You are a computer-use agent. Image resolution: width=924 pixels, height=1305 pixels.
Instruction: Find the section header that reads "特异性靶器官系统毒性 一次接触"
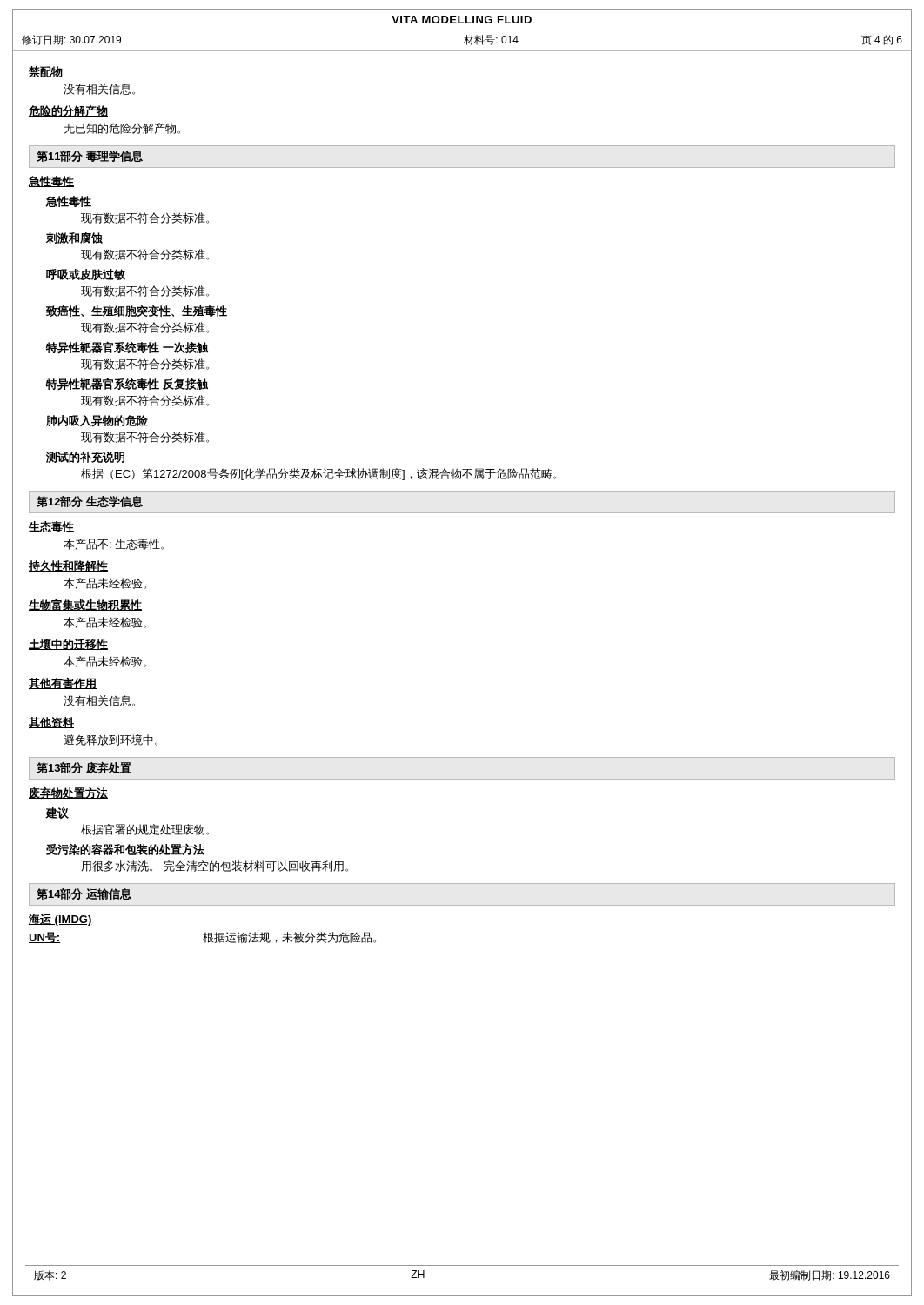[x=127, y=348]
